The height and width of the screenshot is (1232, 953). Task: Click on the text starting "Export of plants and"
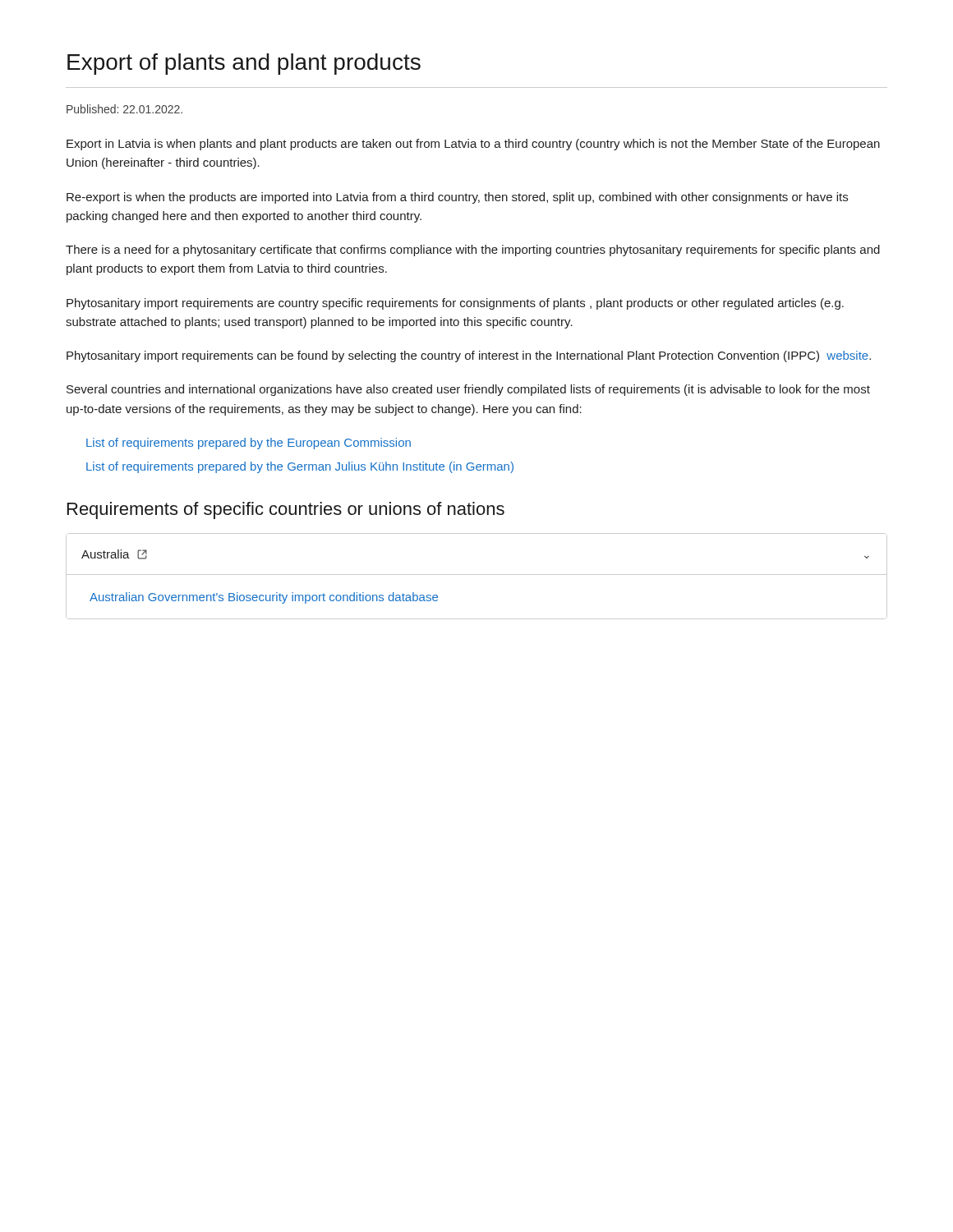pyautogui.click(x=244, y=64)
